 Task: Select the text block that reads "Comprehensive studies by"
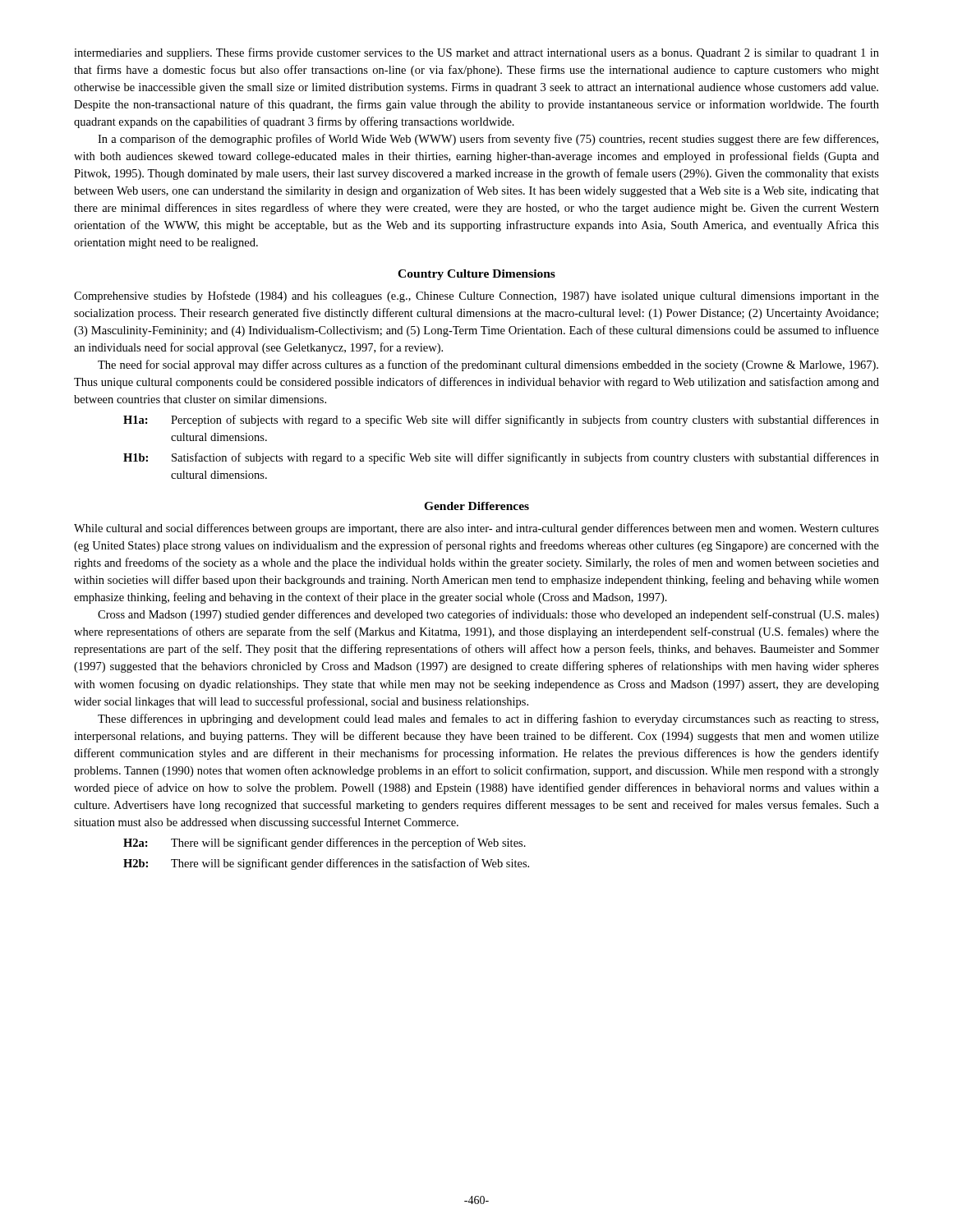476,297
